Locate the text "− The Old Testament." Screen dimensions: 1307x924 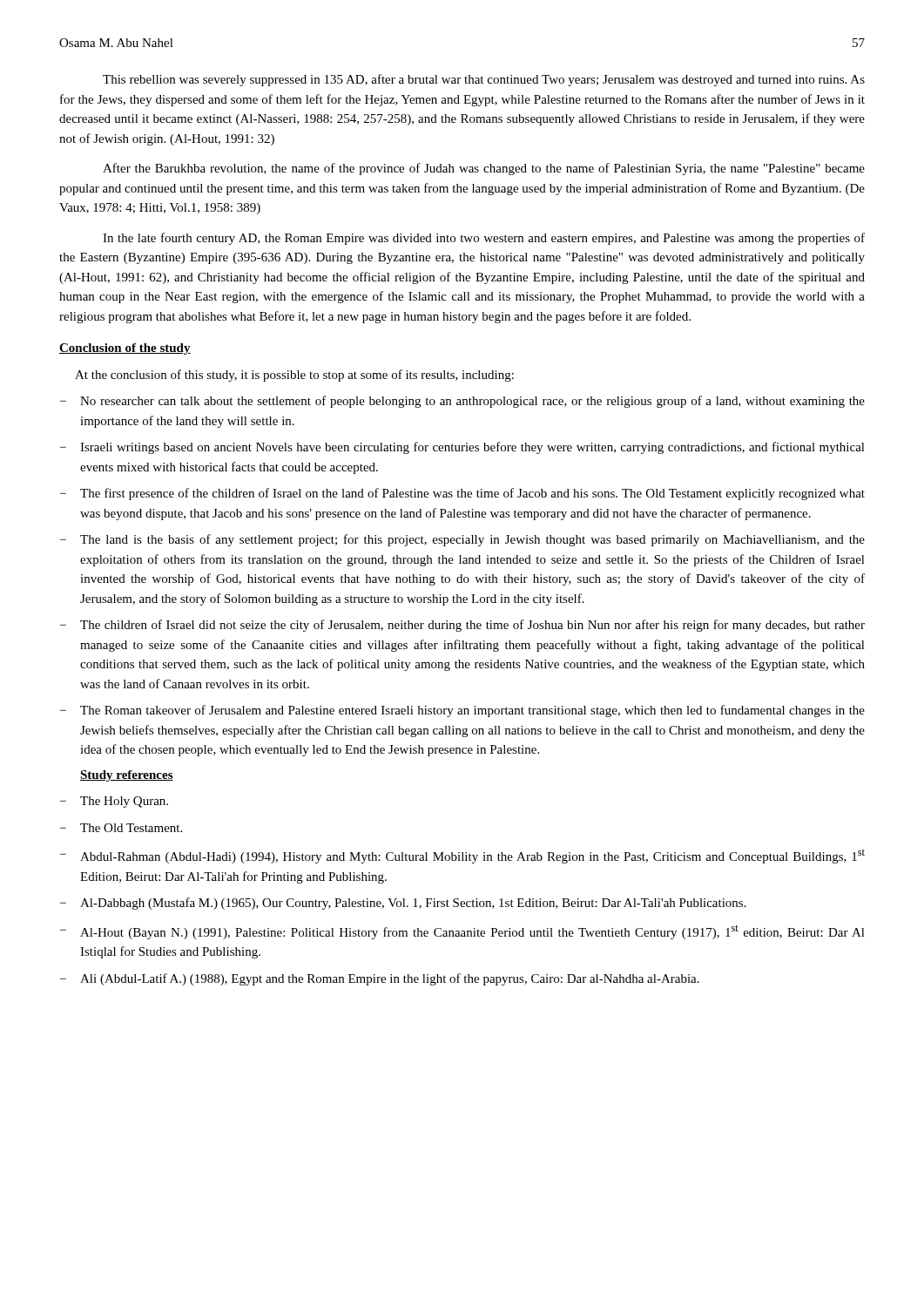pyautogui.click(x=121, y=828)
